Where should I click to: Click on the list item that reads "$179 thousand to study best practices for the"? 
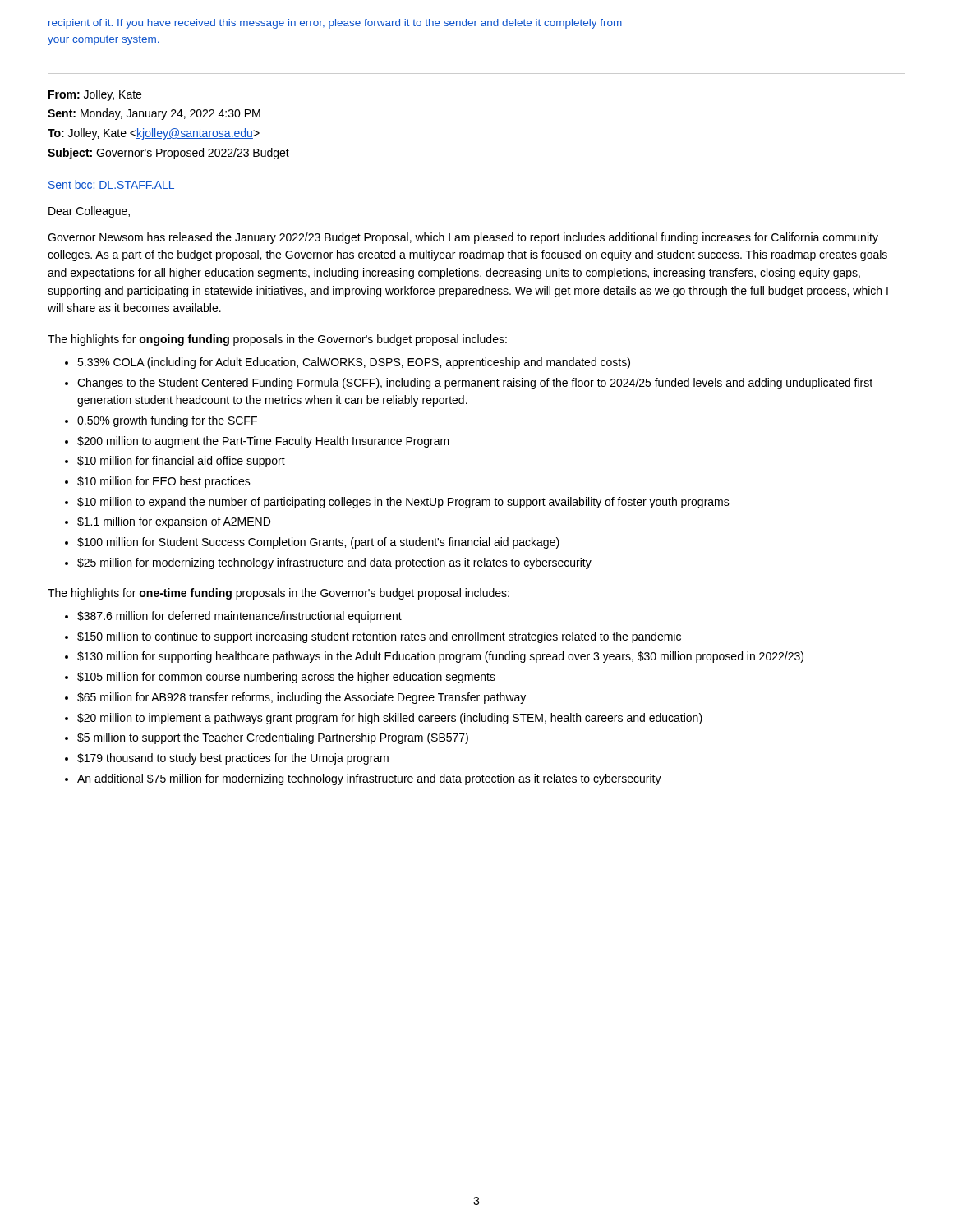tap(233, 758)
